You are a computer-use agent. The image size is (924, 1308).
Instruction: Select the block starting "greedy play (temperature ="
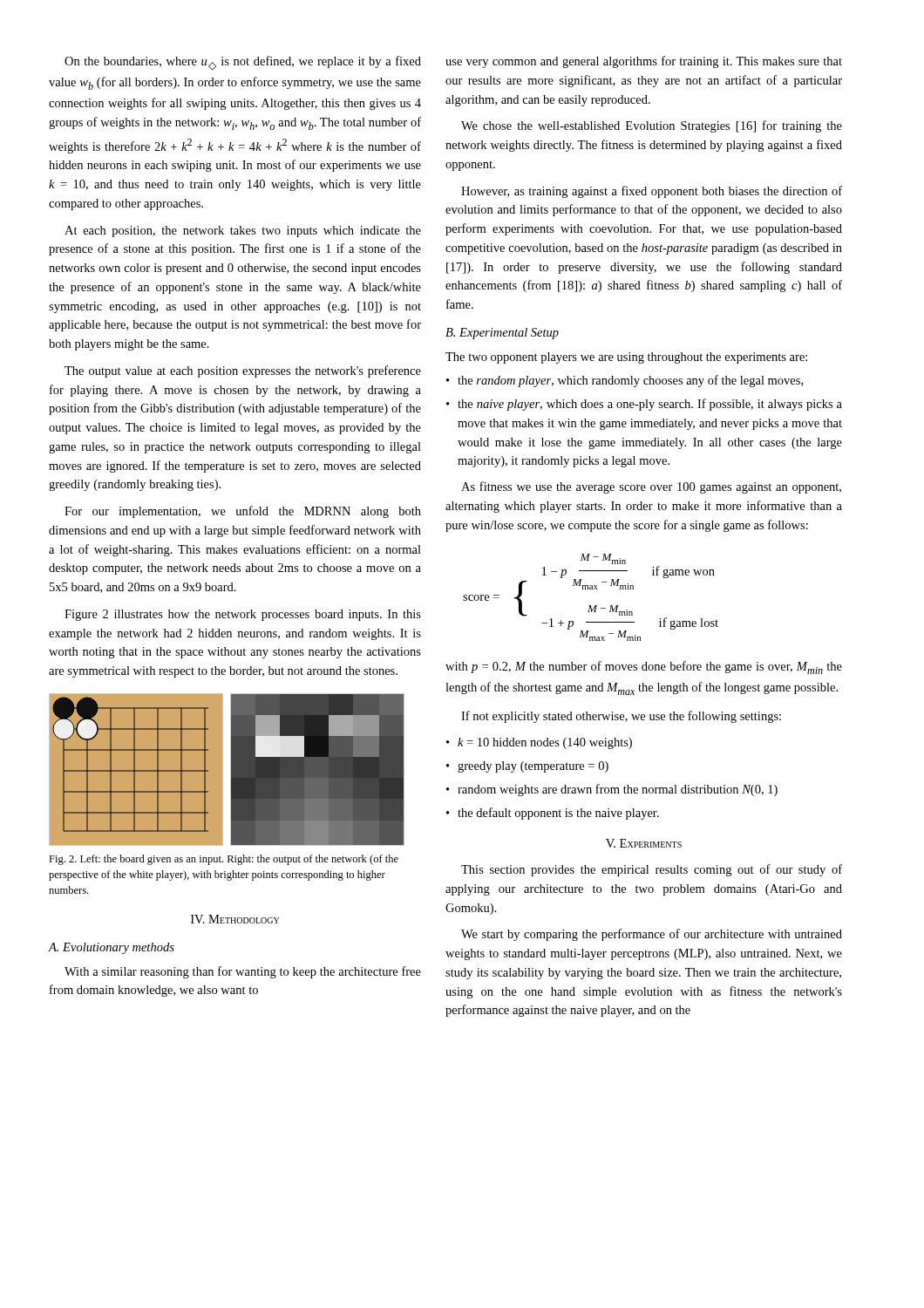tap(527, 767)
